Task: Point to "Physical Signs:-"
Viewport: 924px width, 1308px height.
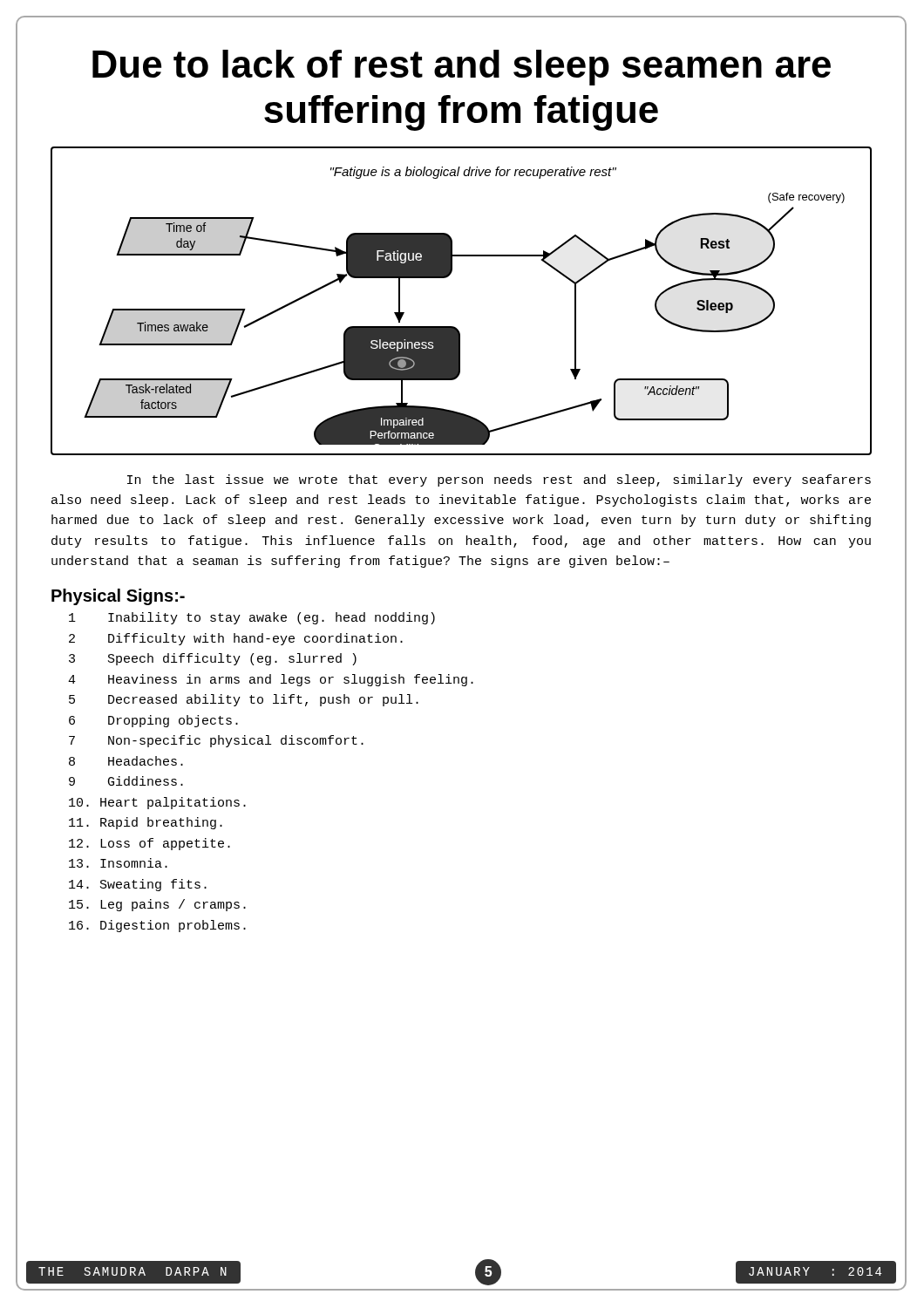Action: pos(118,596)
